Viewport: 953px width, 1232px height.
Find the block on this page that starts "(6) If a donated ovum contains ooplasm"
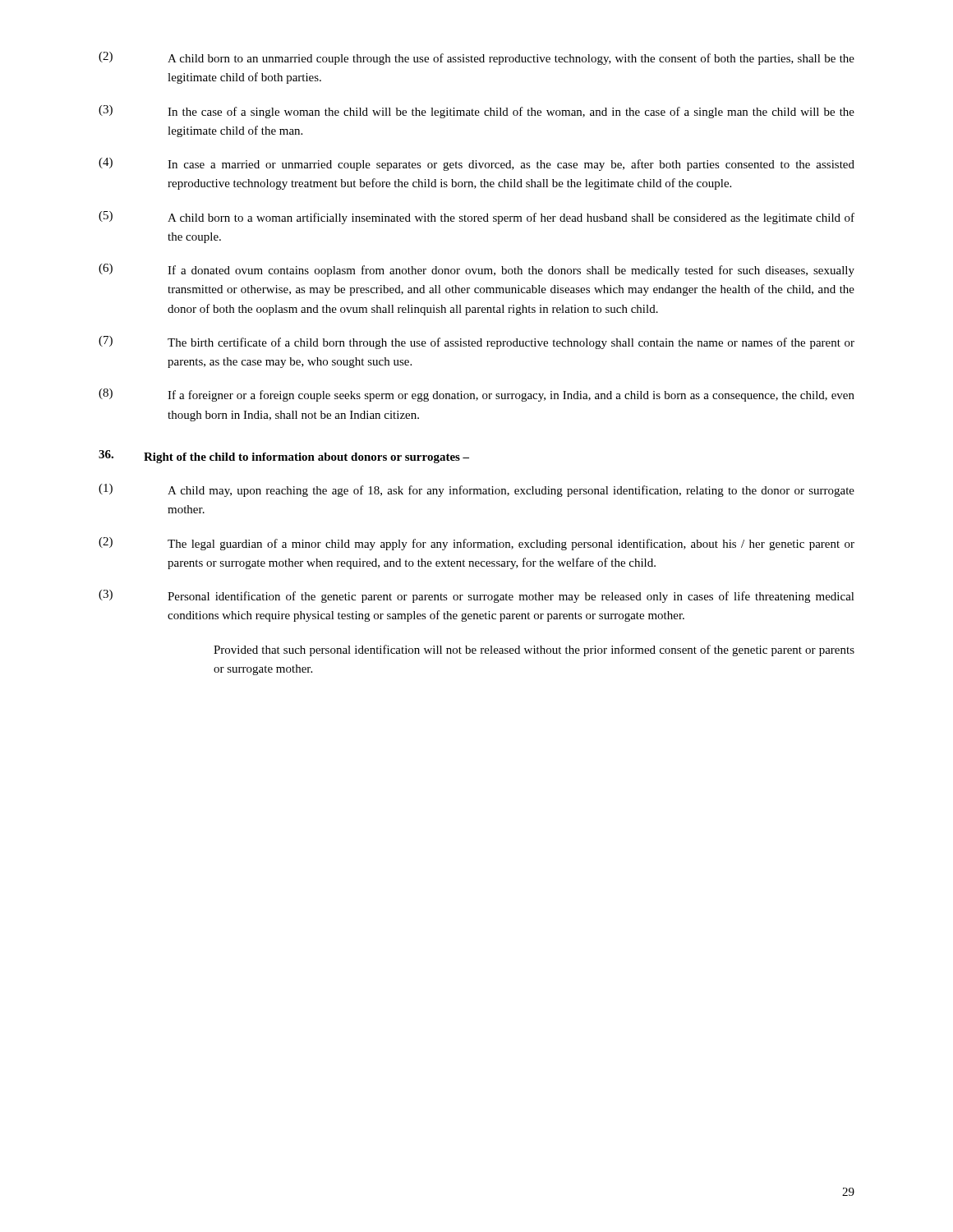(476, 290)
